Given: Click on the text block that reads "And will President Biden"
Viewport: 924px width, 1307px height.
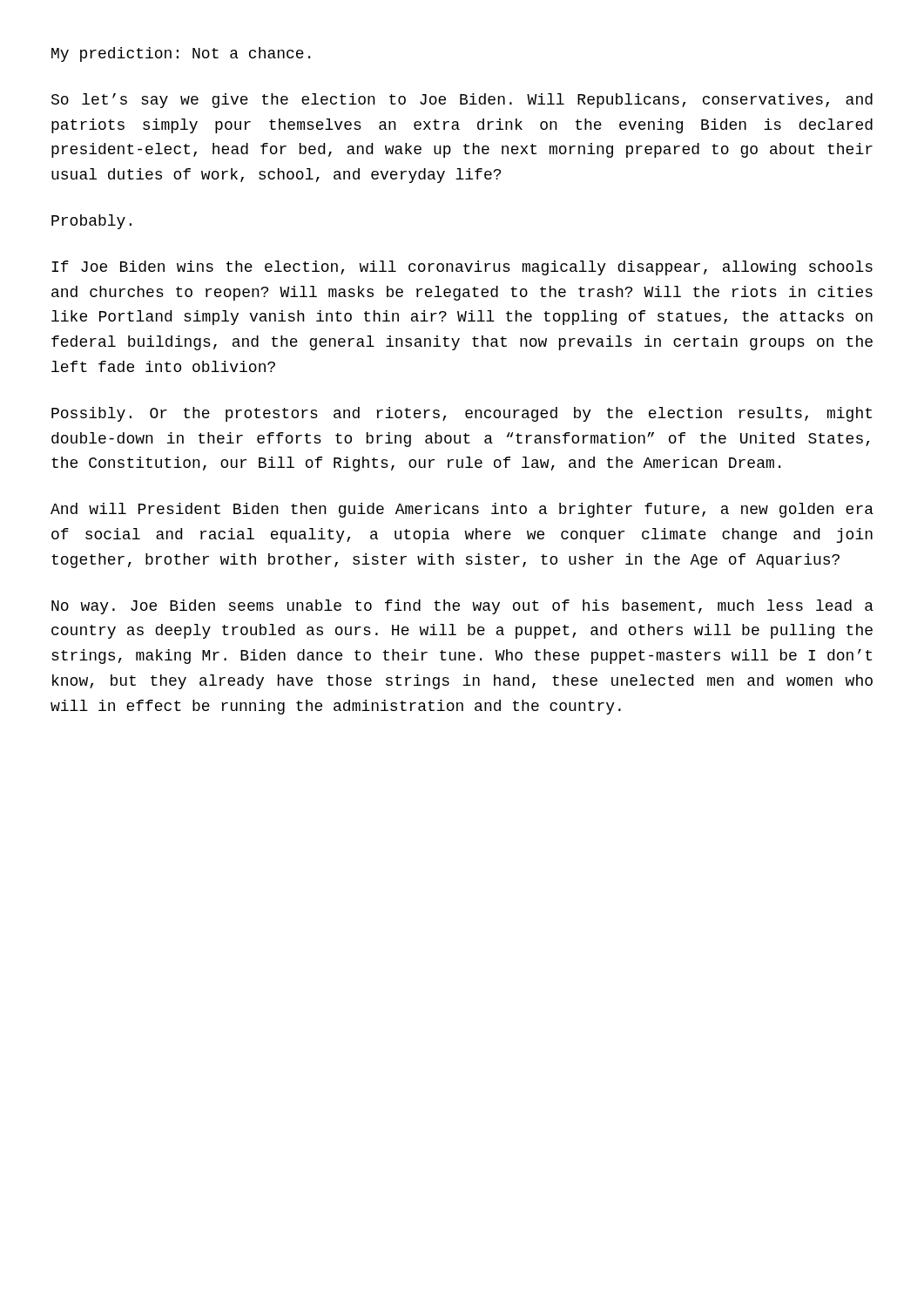Looking at the screenshot, I should point(462,535).
